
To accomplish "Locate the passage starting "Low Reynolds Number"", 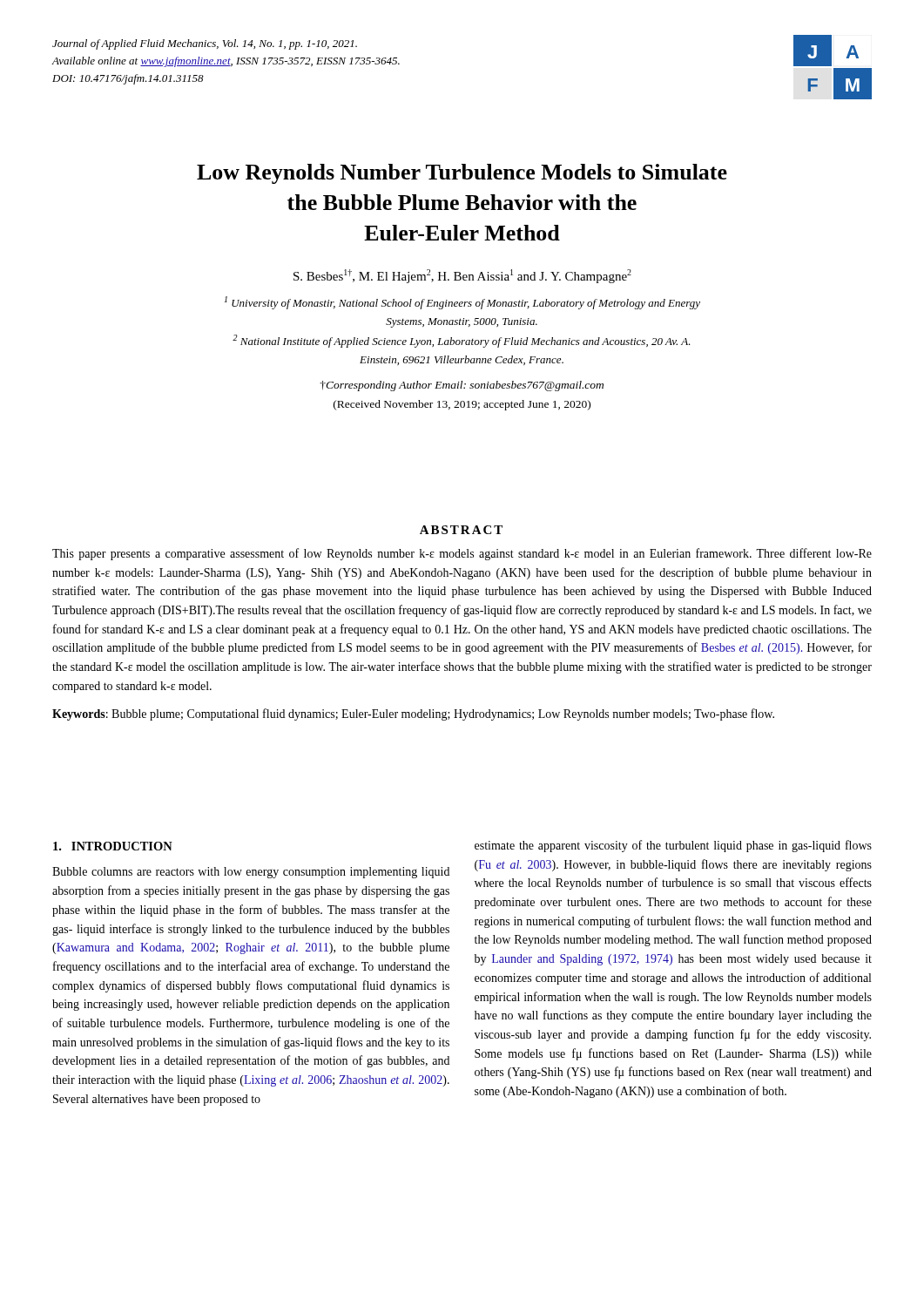I will (462, 203).
